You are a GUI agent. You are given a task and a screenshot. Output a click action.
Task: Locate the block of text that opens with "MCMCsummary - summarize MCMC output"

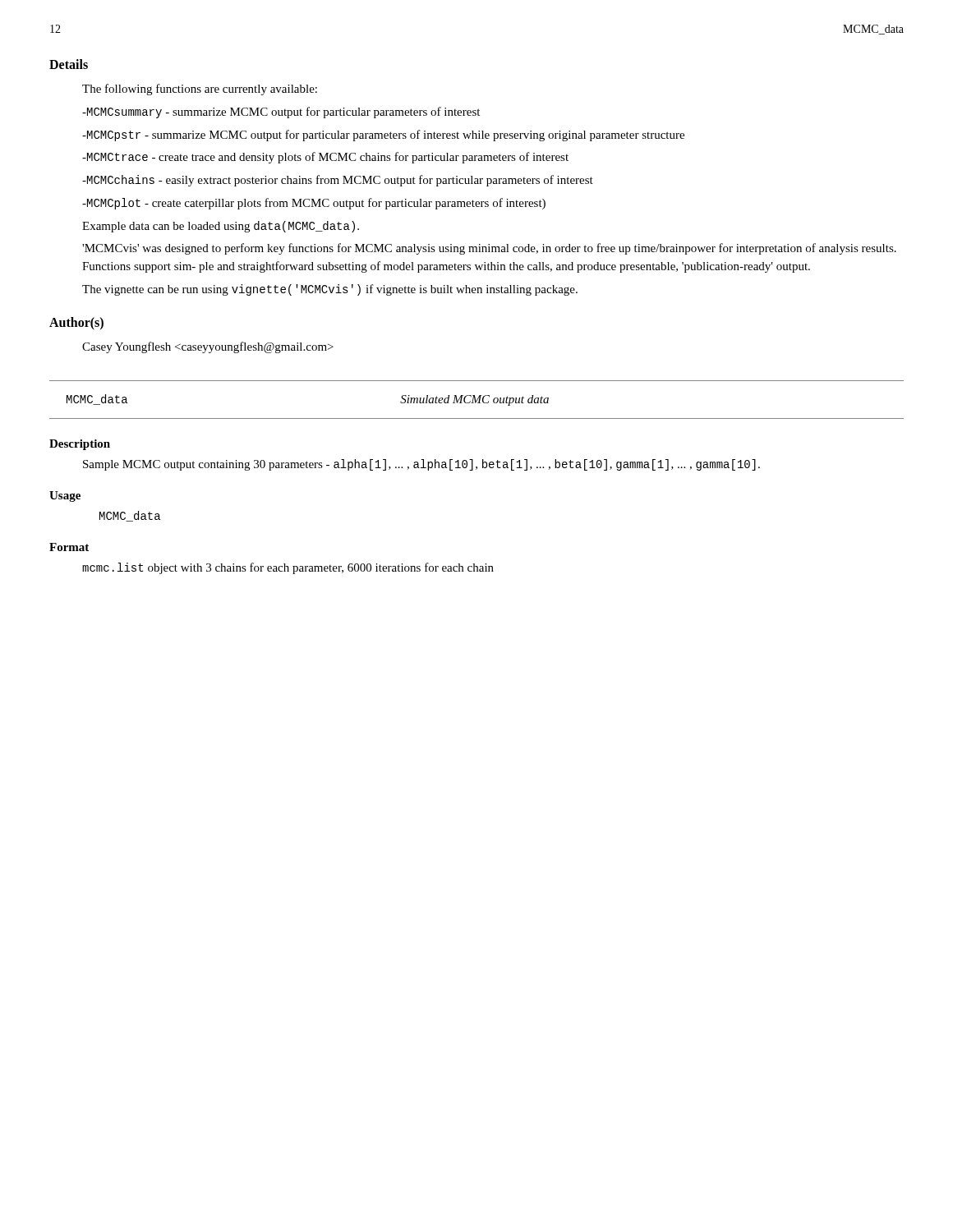click(281, 112)
